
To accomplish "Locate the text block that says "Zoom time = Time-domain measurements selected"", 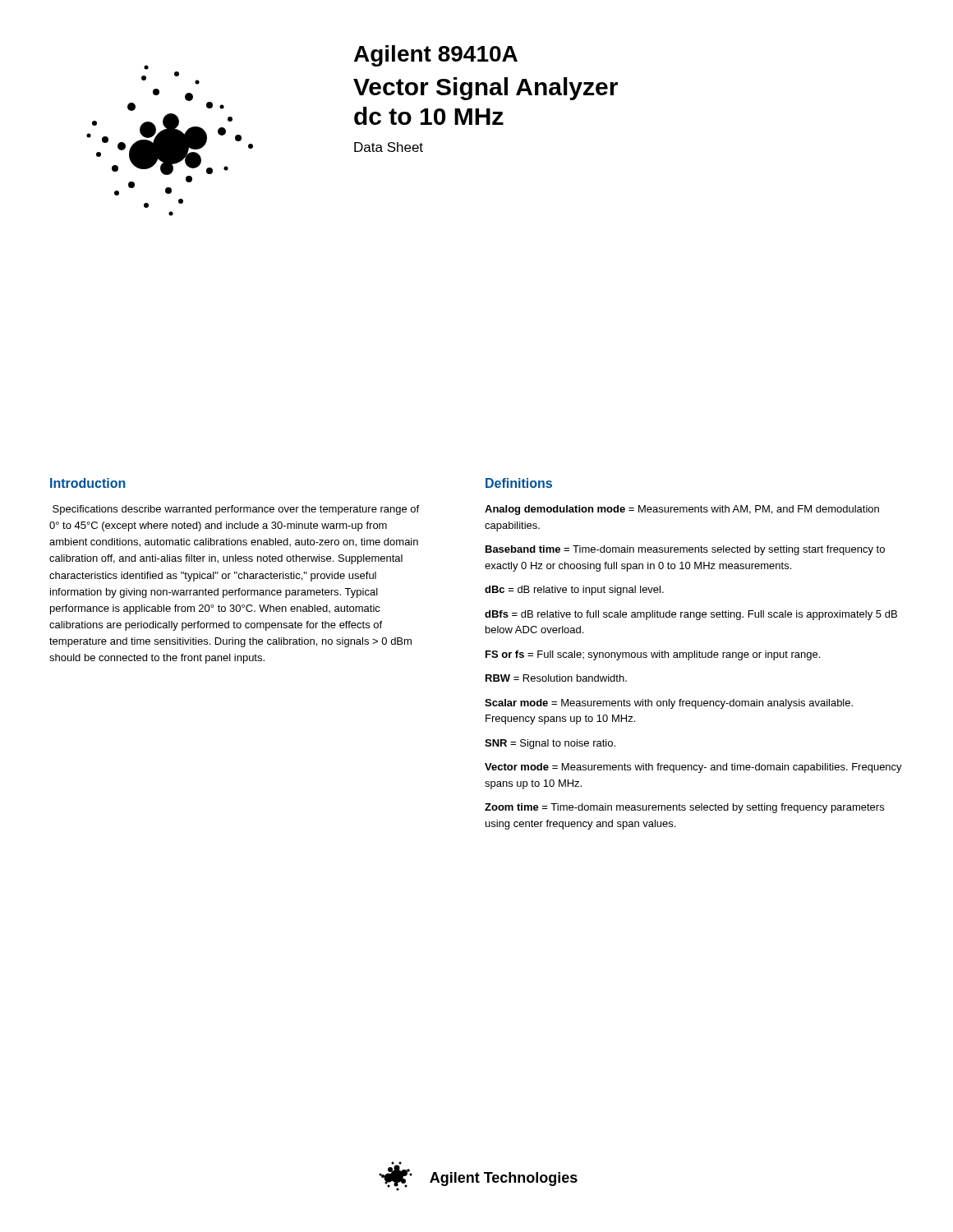I will click(685, 815).
